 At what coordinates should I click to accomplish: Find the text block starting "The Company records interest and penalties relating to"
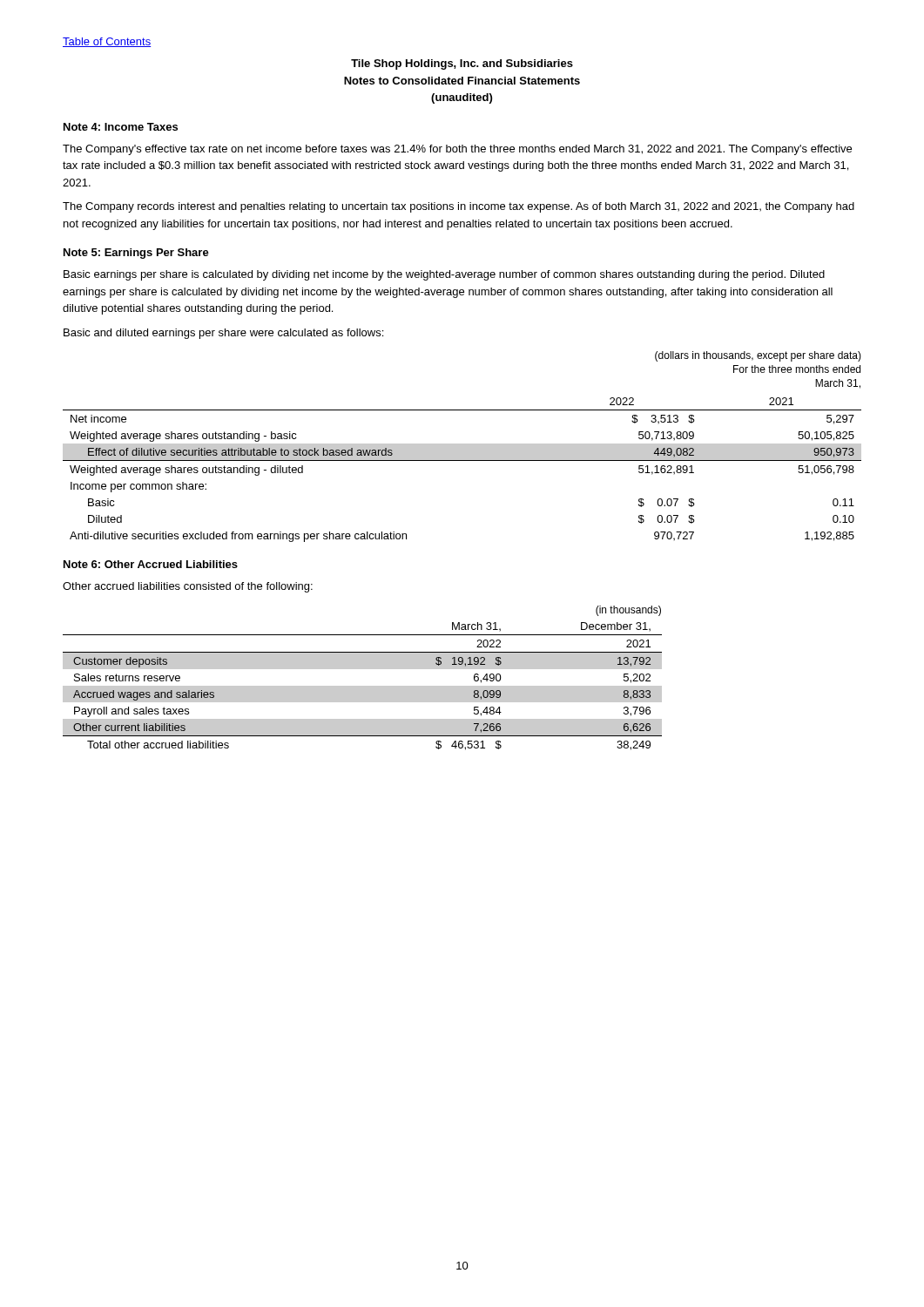click(x=459, y=215)
